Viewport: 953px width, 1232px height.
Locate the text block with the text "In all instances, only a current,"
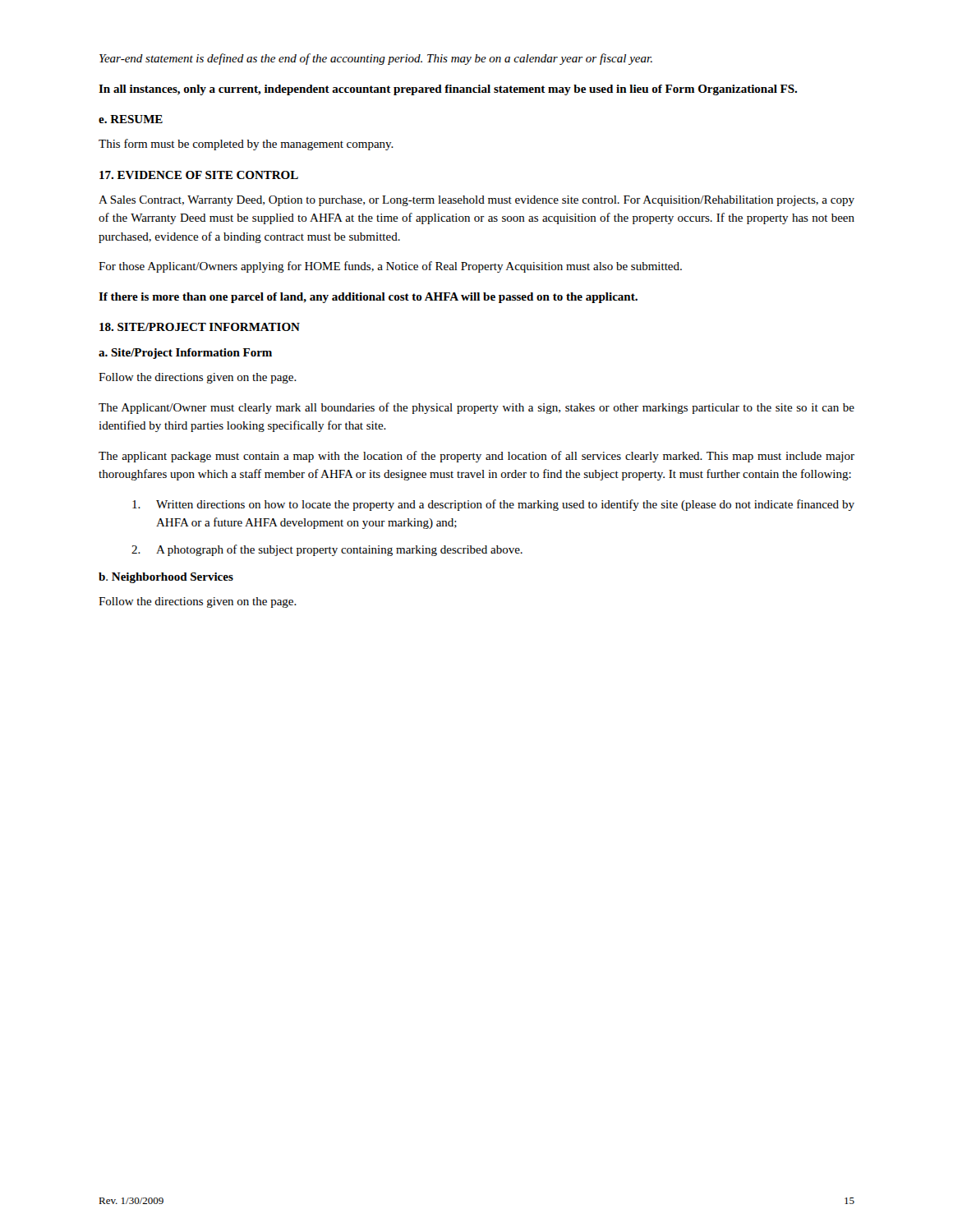476,88
